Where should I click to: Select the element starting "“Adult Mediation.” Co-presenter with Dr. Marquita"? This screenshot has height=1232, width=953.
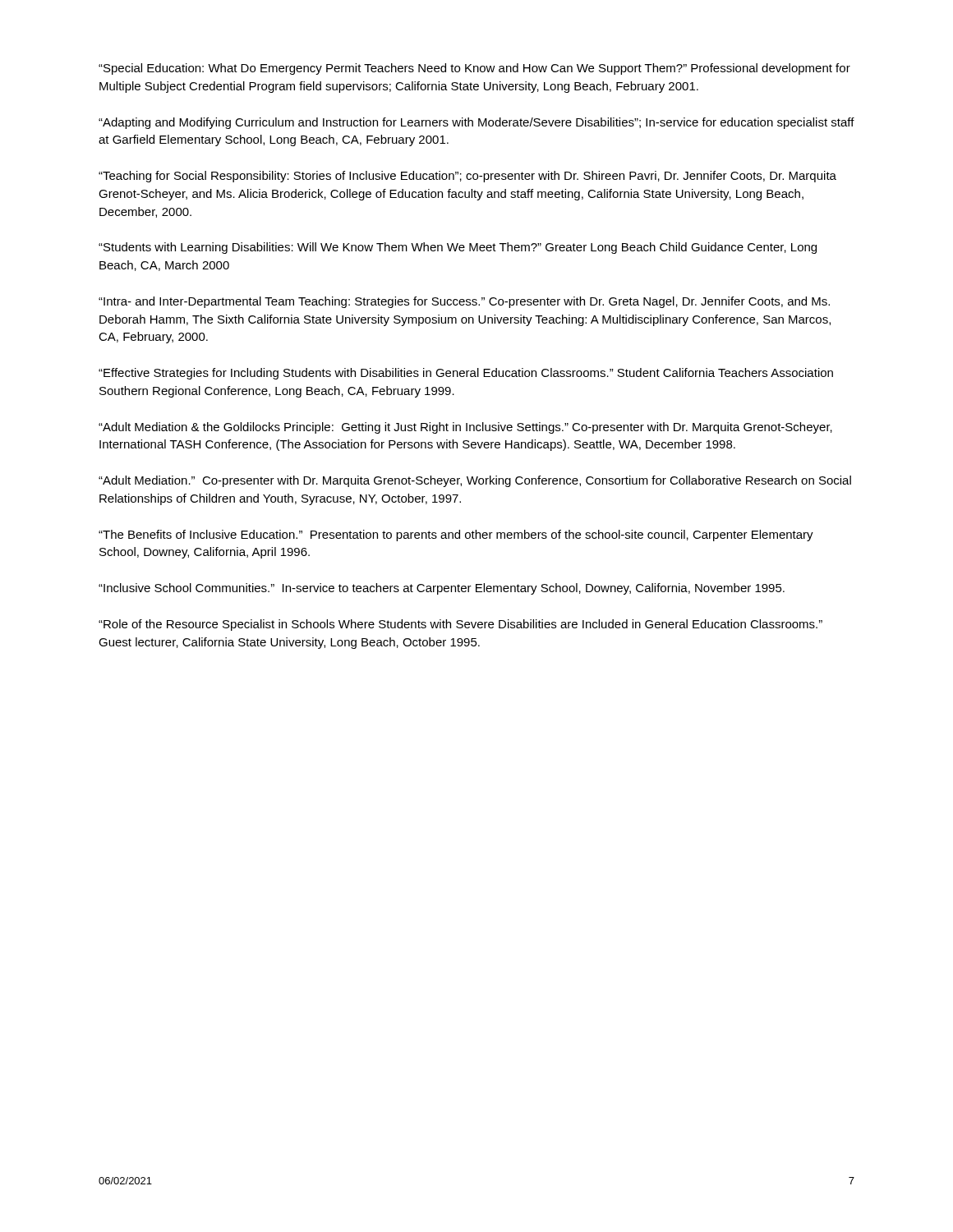coord(475,489)
